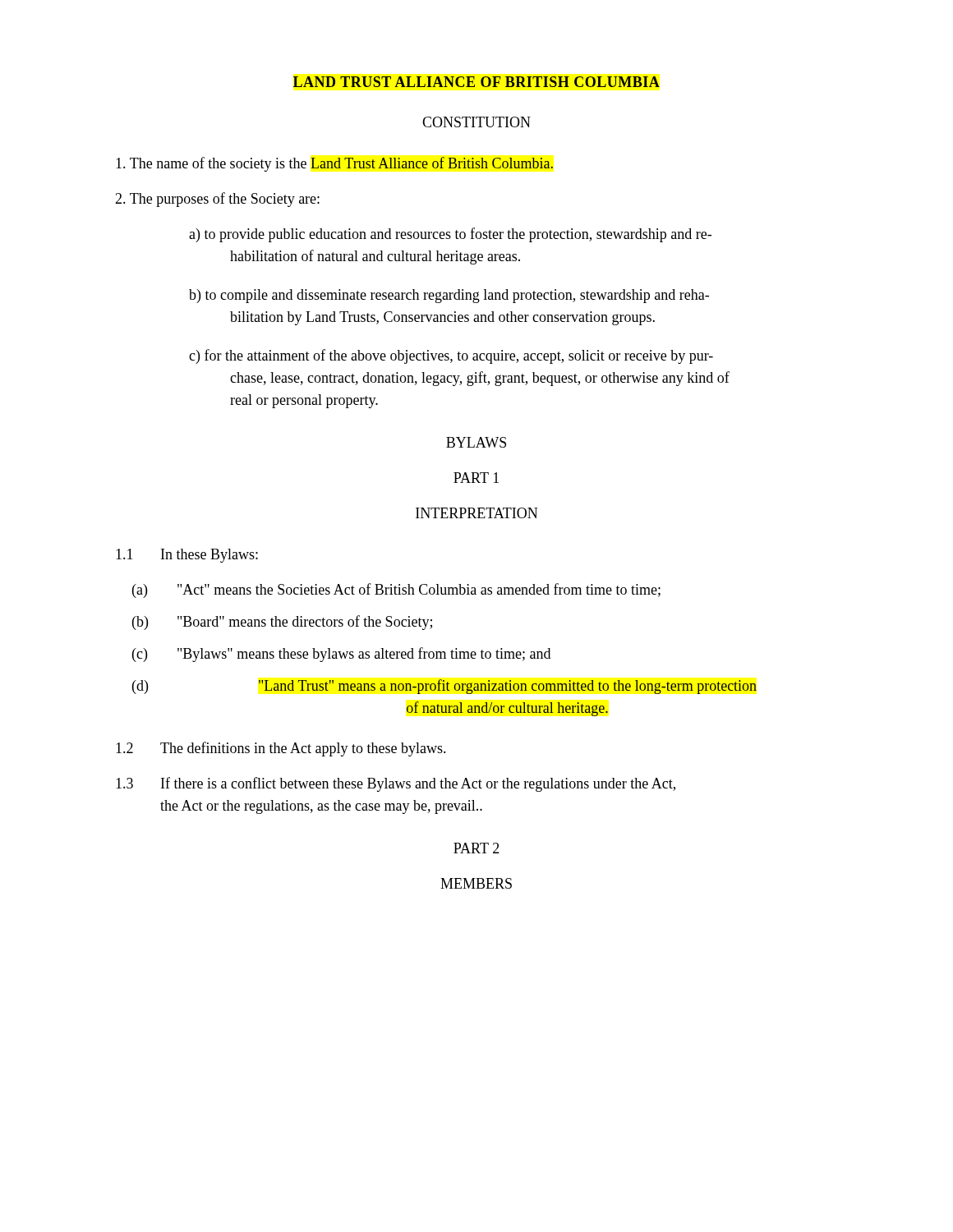The width and height of the screenshot is (953, 1232).
Task: Locate the list item containing "c) for the attainment of"
Action: (x=459, y=378)
